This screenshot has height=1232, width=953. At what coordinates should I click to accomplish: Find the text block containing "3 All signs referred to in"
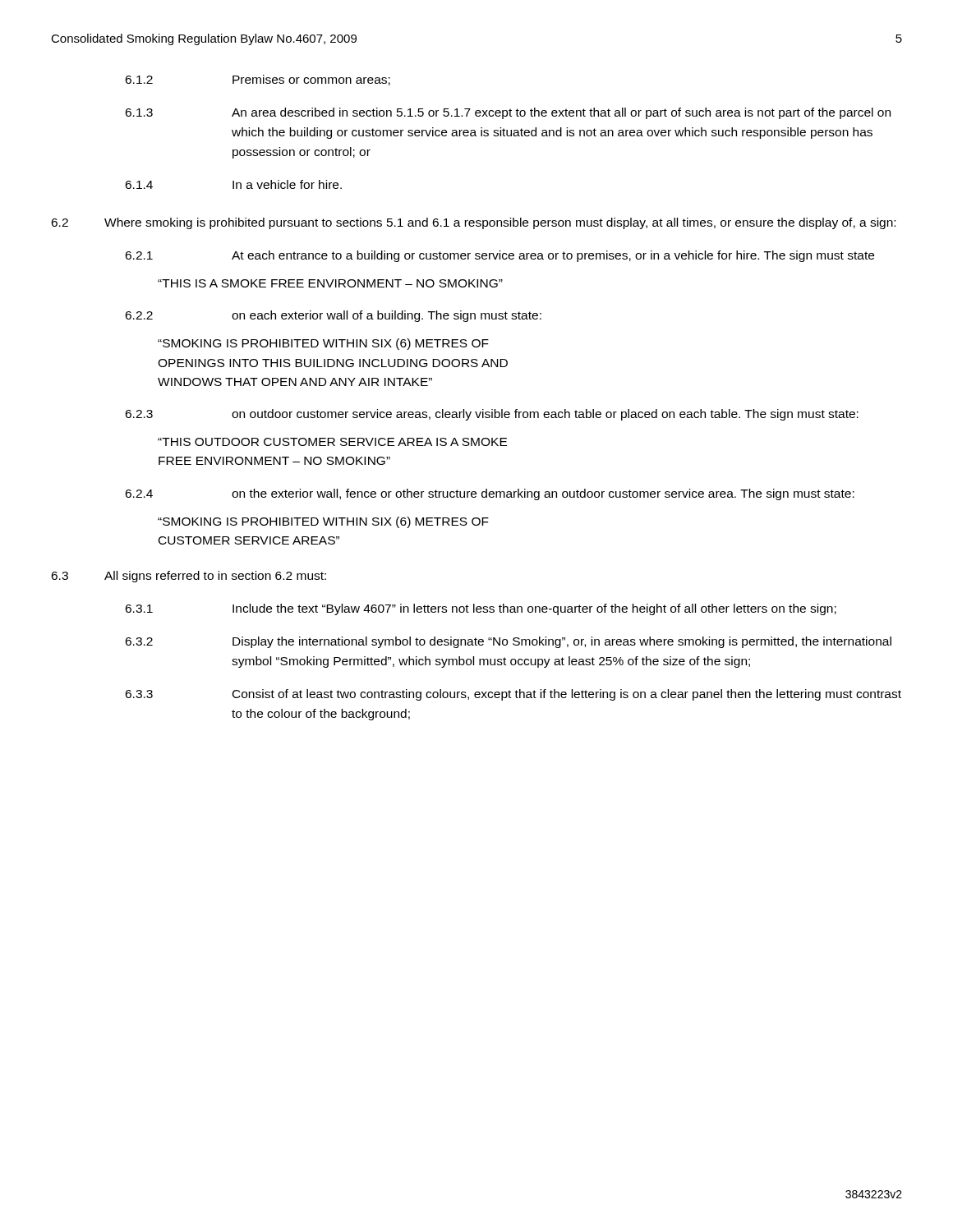pos(189,577)
